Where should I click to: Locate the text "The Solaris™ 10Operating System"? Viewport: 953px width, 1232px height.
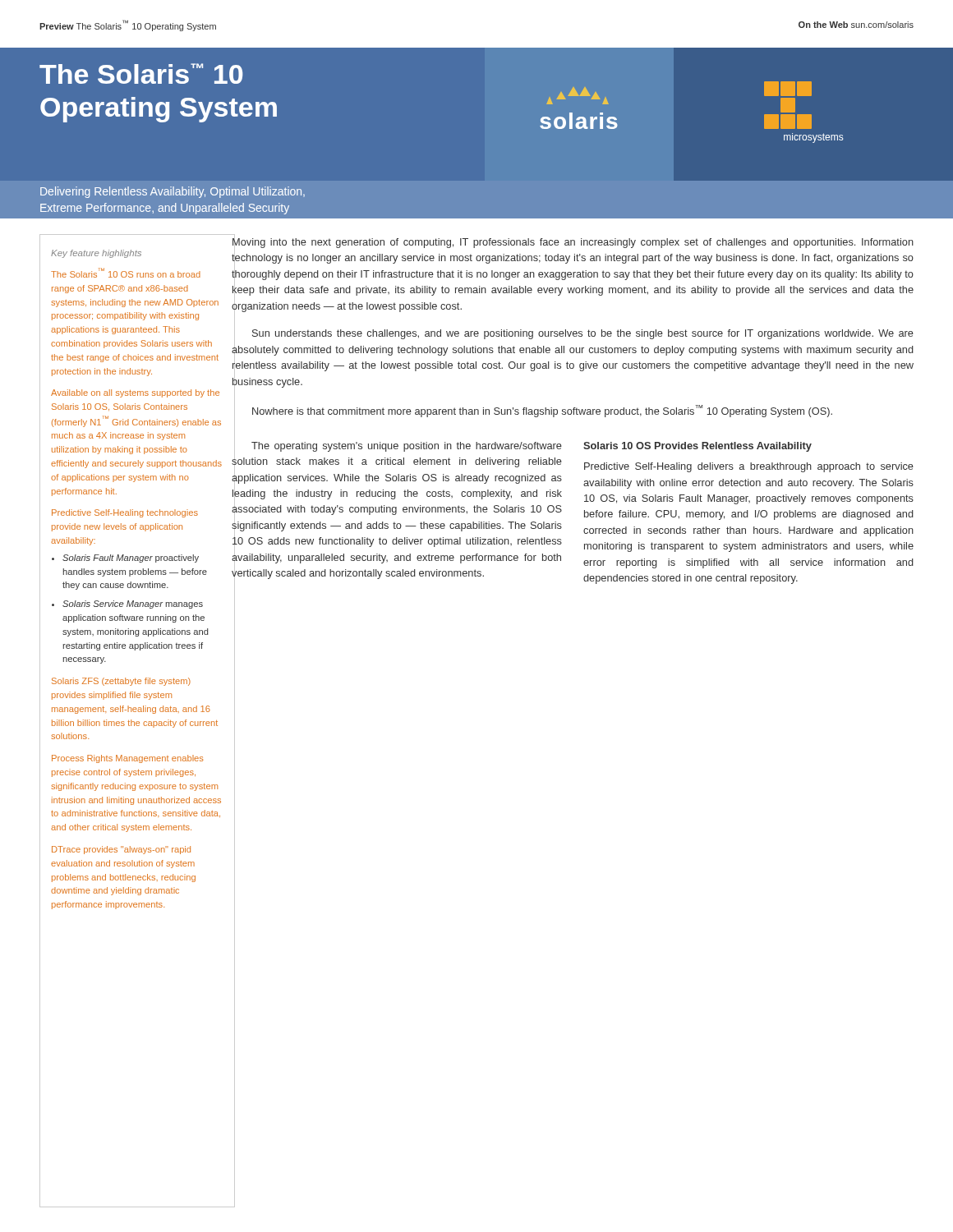click(204, 90)
